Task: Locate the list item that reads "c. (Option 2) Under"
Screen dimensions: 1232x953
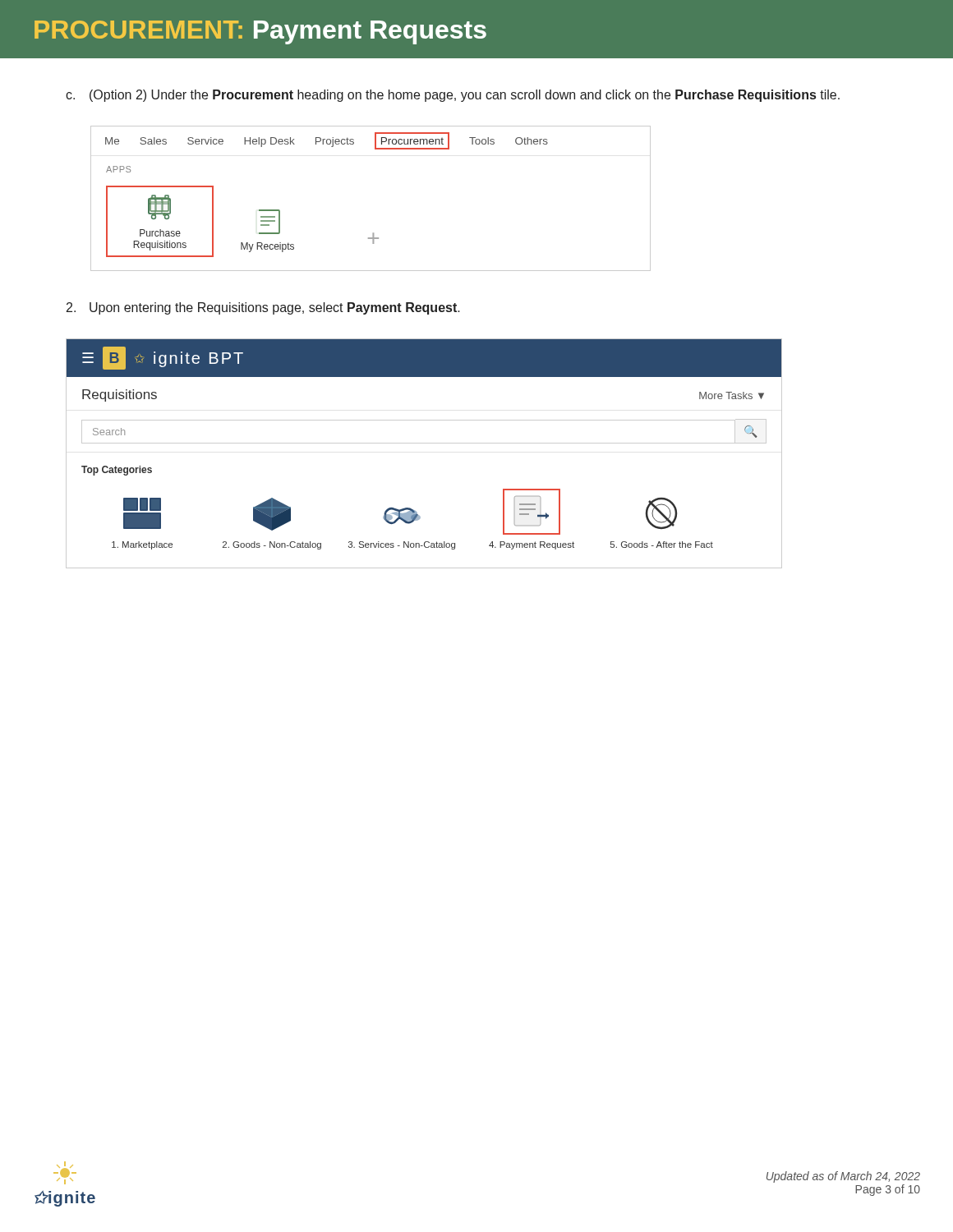Action: click(453, 95)
